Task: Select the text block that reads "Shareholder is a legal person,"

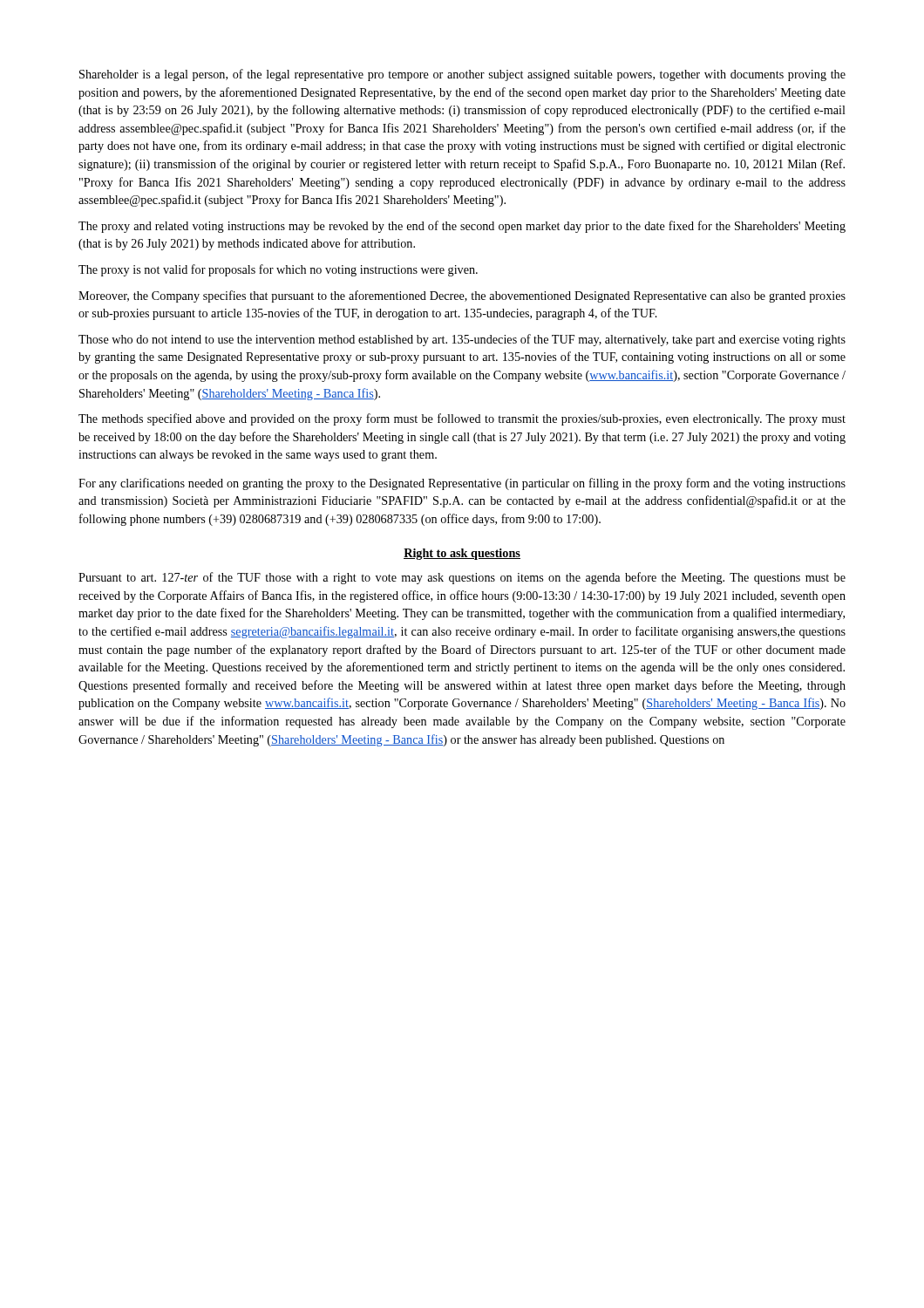Action: click(462, 137)
